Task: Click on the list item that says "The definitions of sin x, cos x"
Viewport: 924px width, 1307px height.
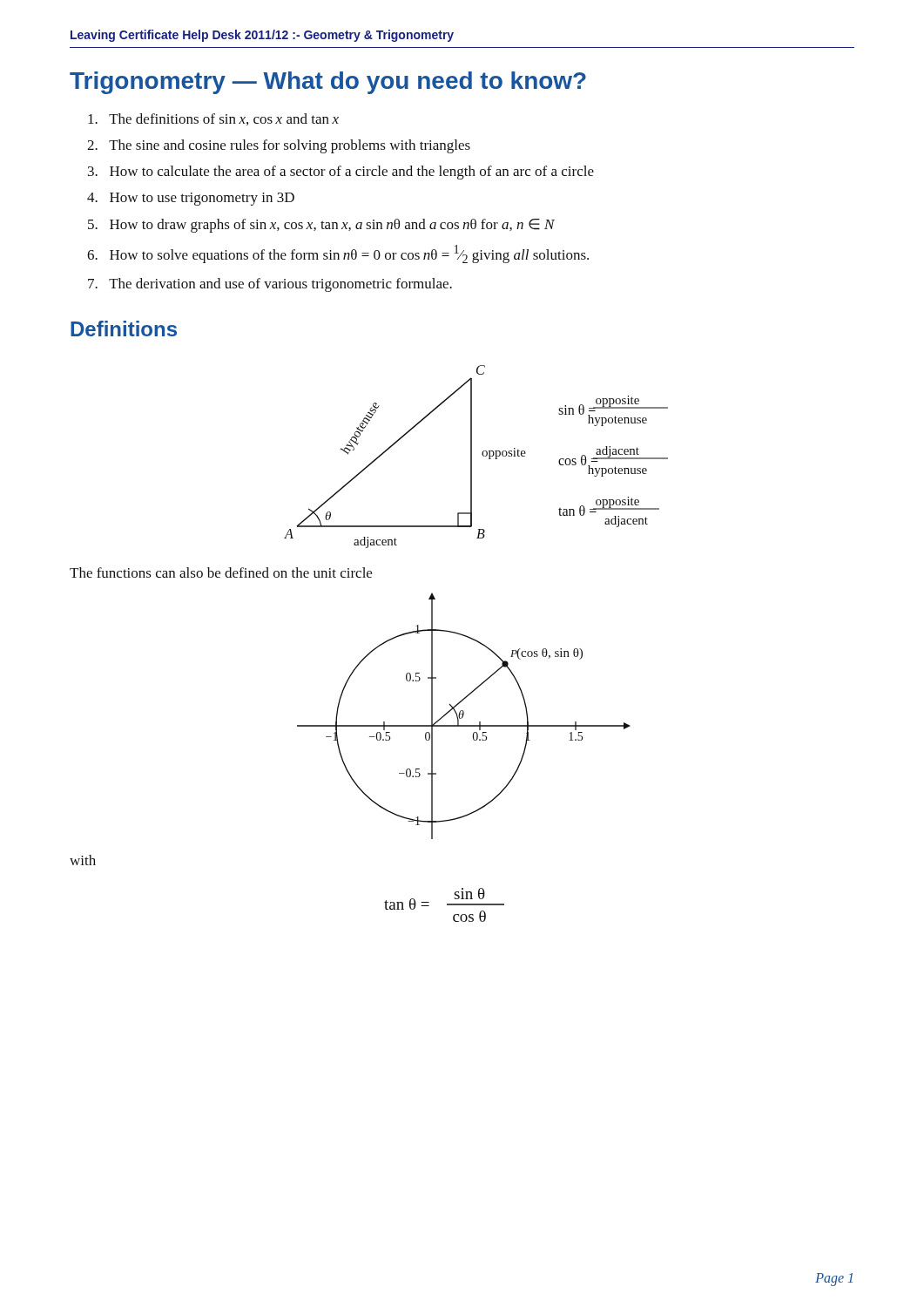Action: click(x=213, y=119)
